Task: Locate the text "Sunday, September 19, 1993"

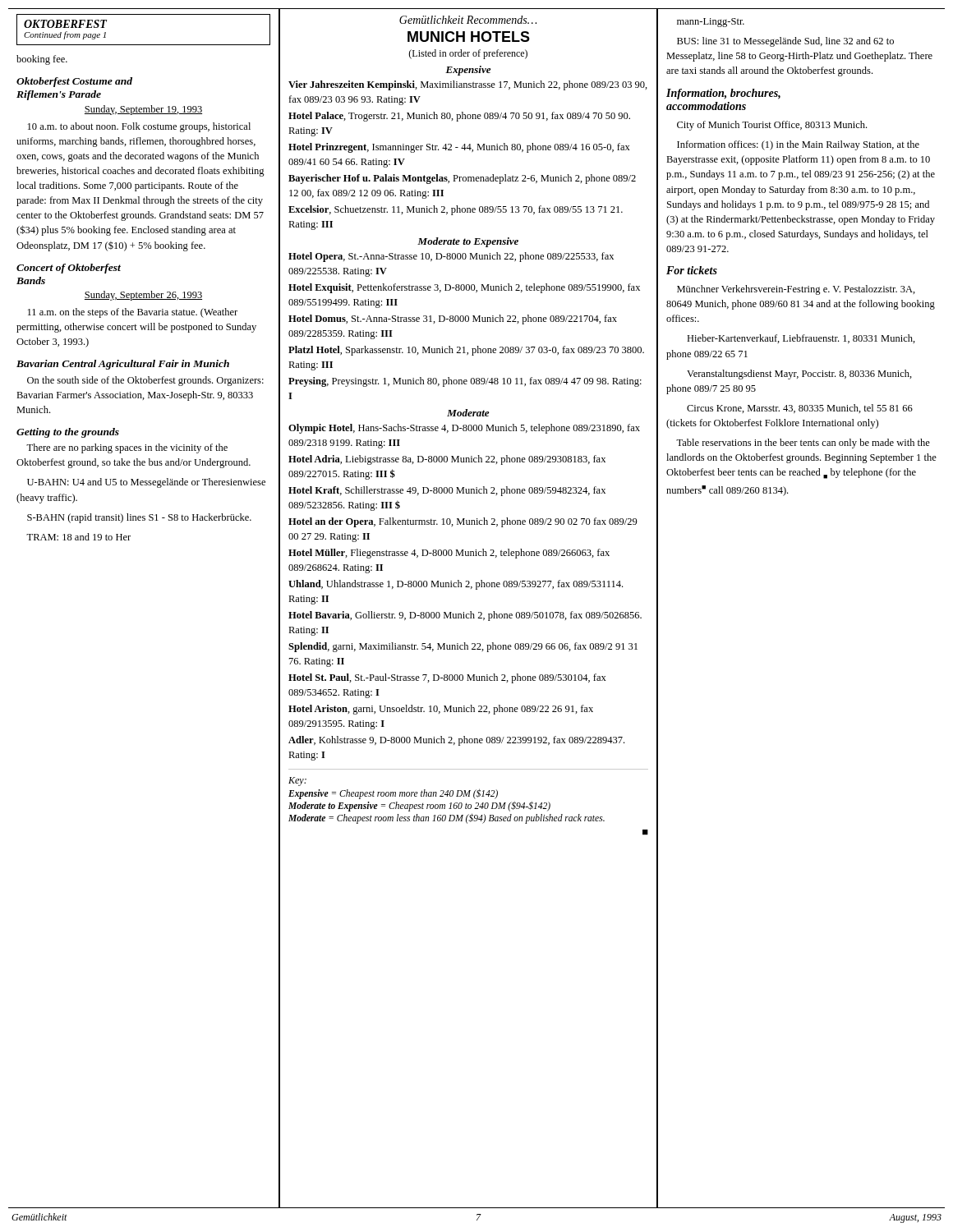Action: [x=143, y=109]
